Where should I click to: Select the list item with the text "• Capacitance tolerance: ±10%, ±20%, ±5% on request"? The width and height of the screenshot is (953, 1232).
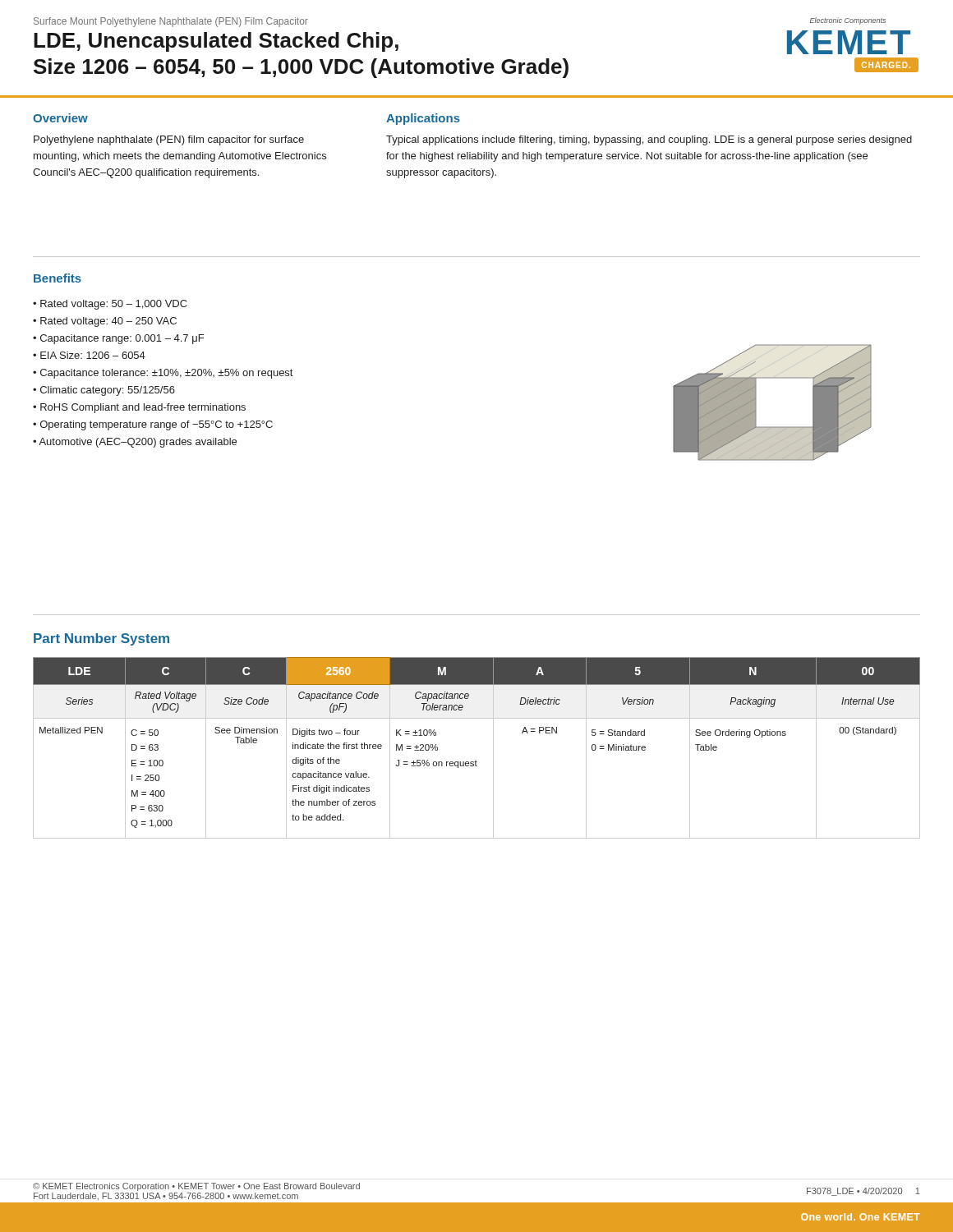coord(163,372)
